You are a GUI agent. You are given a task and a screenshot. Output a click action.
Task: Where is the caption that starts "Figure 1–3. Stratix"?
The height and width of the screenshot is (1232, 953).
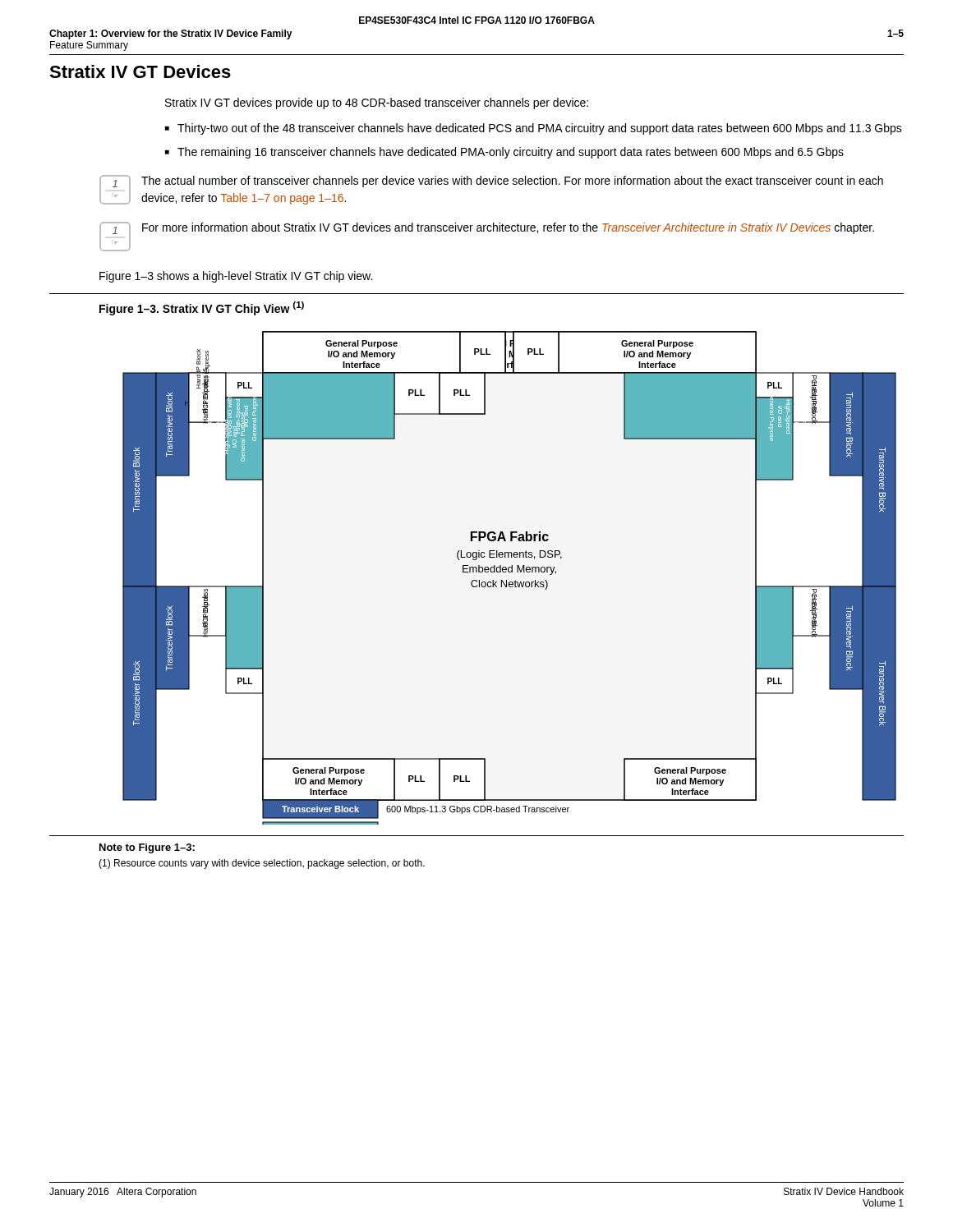point(201,307)
